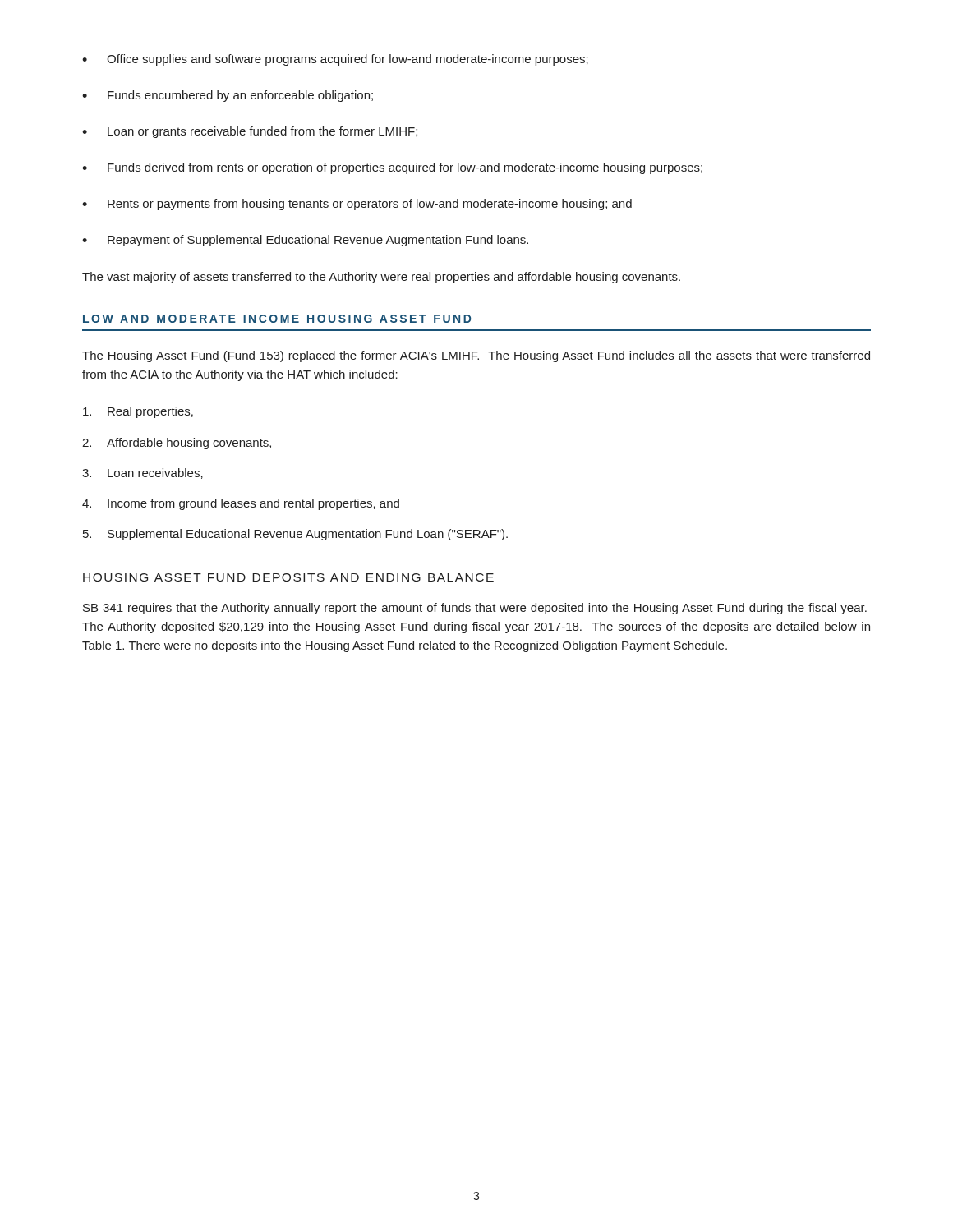Screen dimensions: 1232x953
Task: Find the text block that reads "The vast majority of"
Action: point(382,276)
